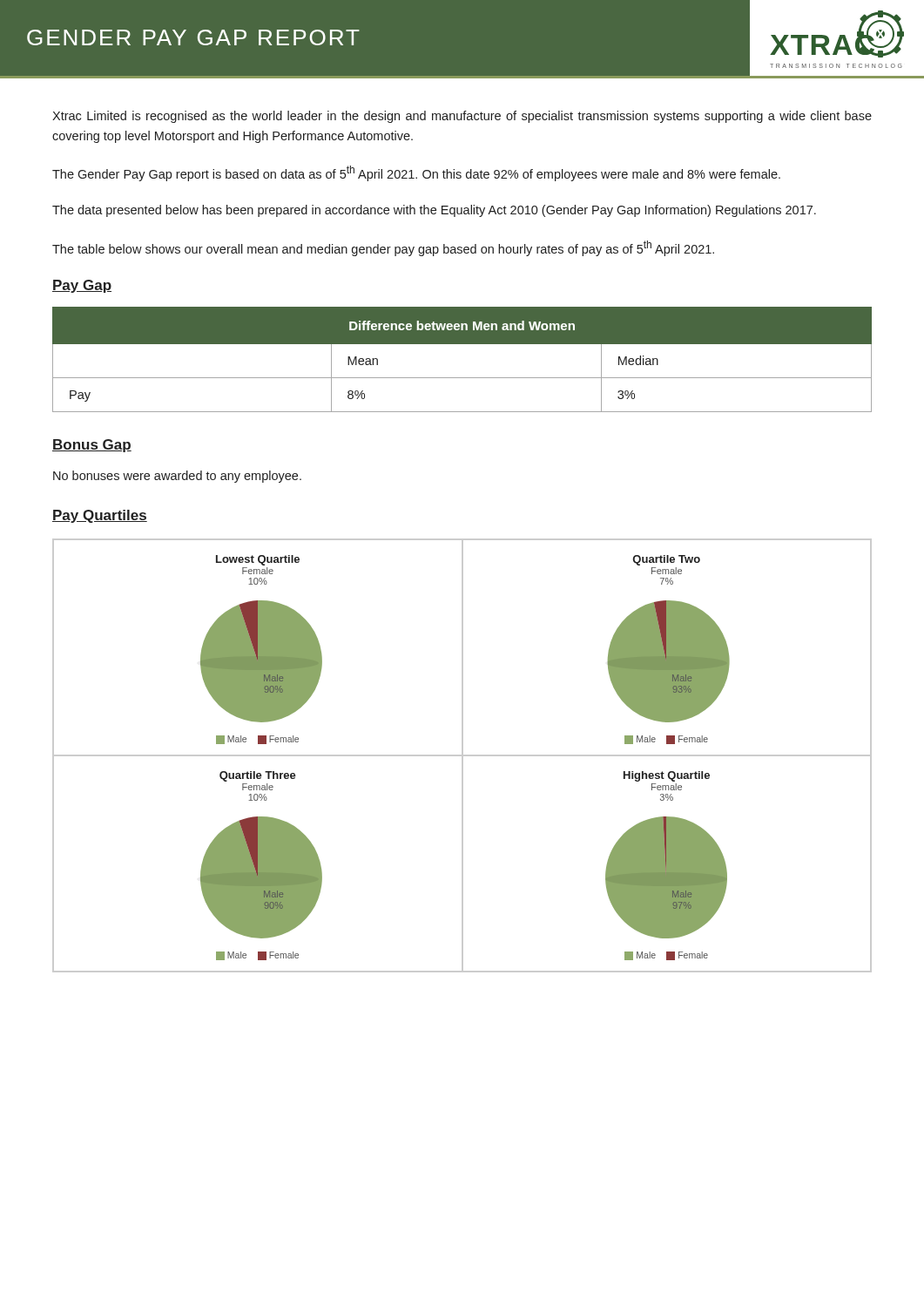The image size is (924, 1307).
Task: Select the text block containing "No bonuses were awarded"
Action: pos(177,475)
